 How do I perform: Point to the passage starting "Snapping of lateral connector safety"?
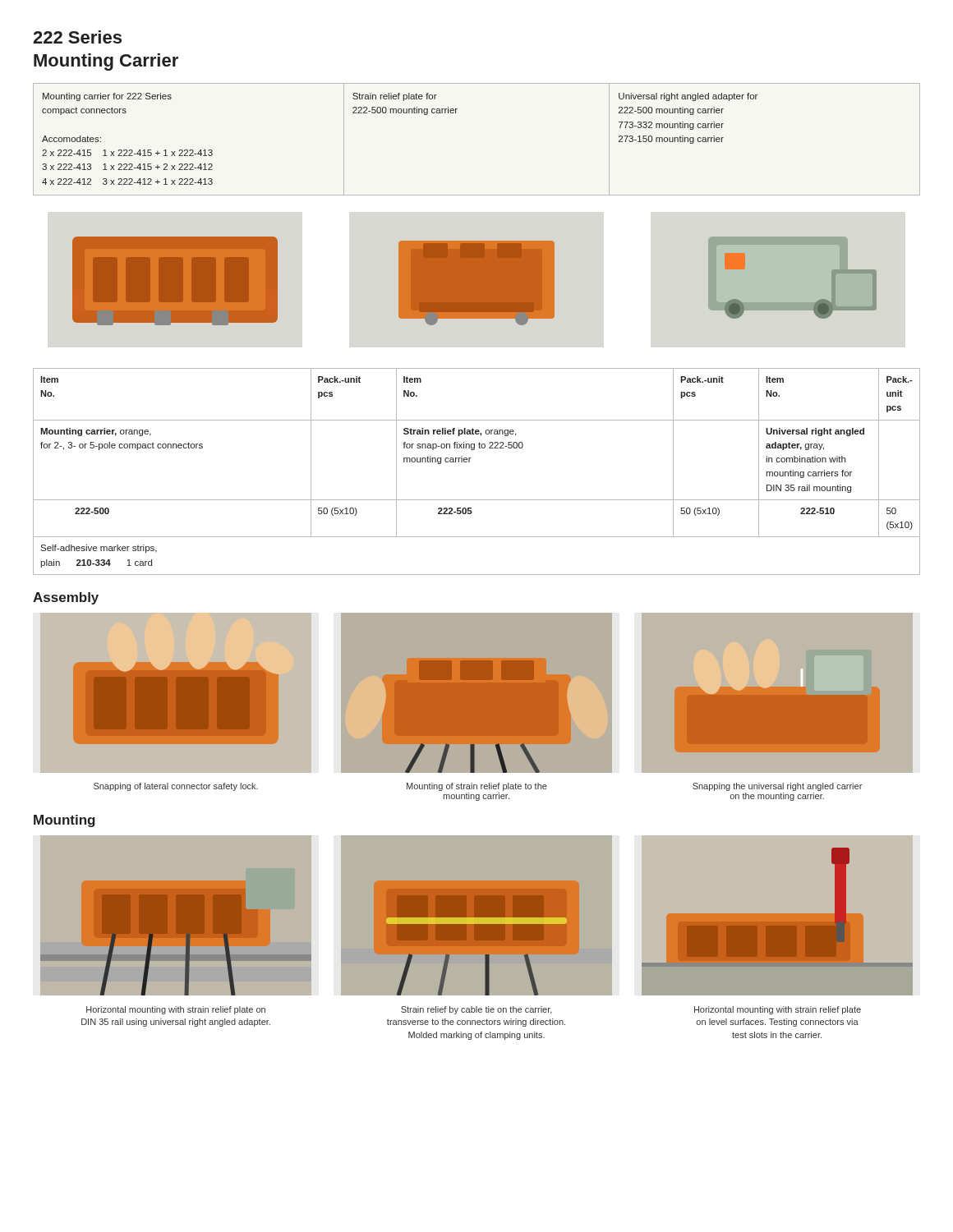tap(176, 786)
